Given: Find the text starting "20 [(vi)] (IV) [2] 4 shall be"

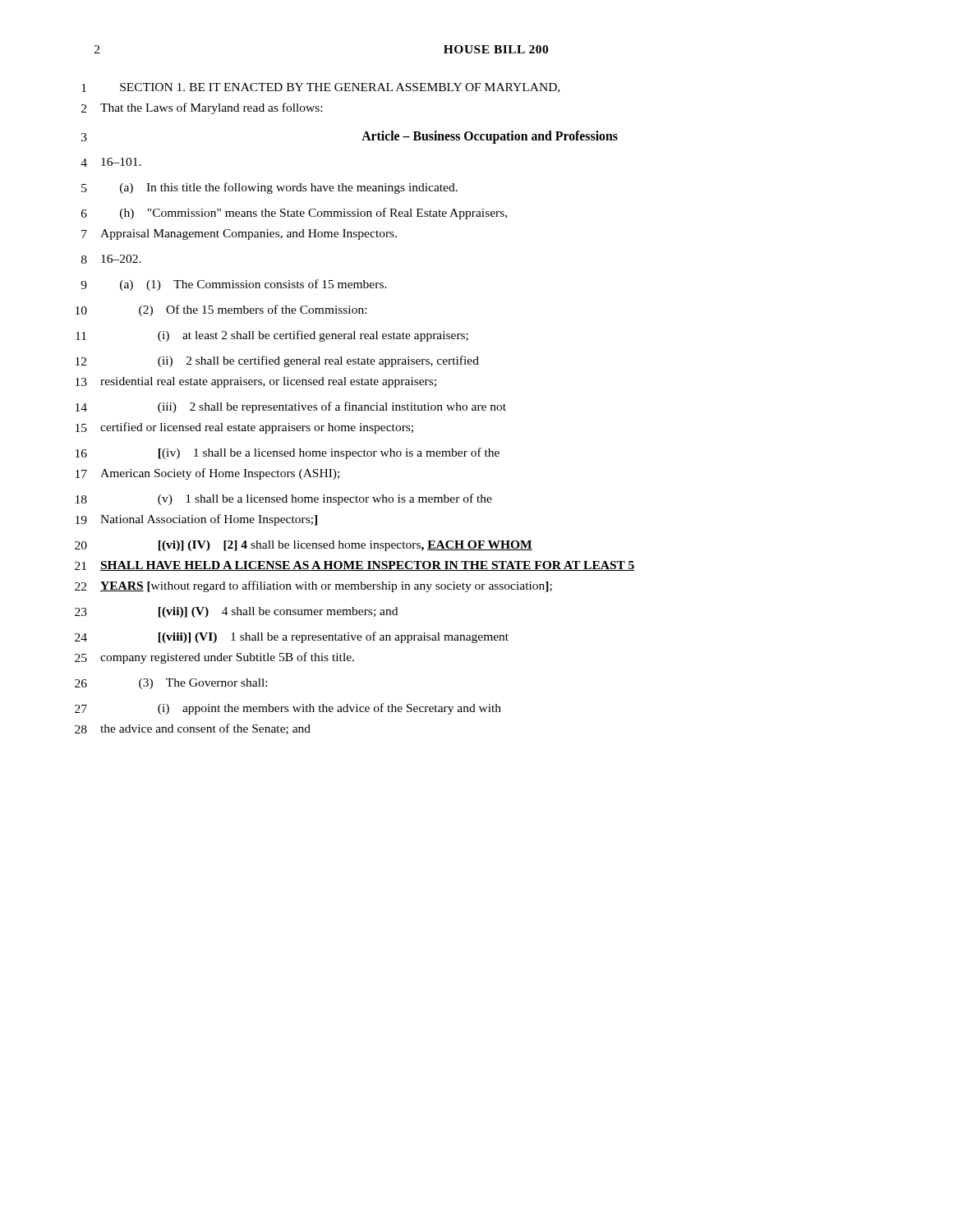Looking at the screenshot, I should (x=472, y=566).
